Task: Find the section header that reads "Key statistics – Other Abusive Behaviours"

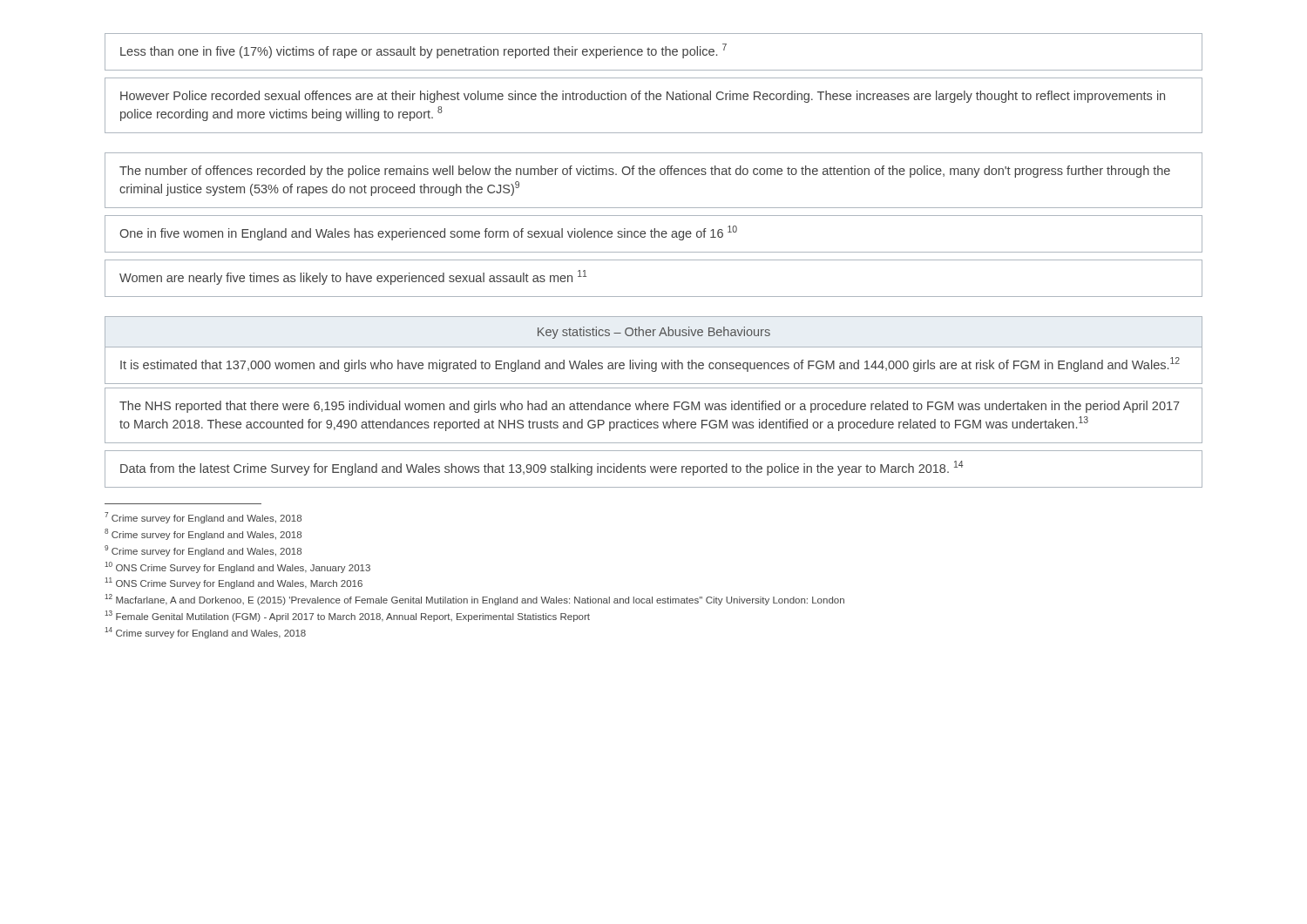Action: point(654,332)
